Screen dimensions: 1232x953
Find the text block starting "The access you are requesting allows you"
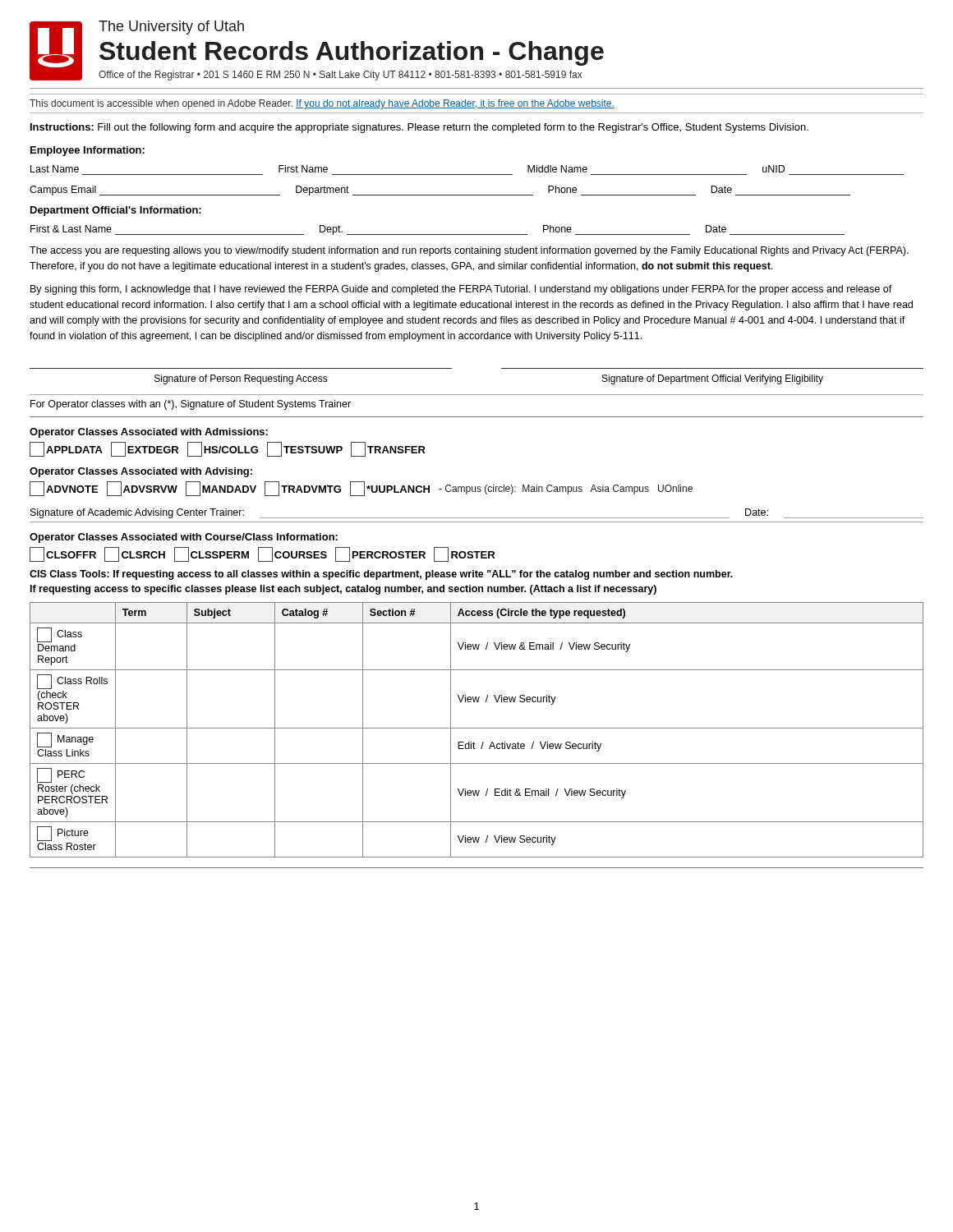(469, 258)
